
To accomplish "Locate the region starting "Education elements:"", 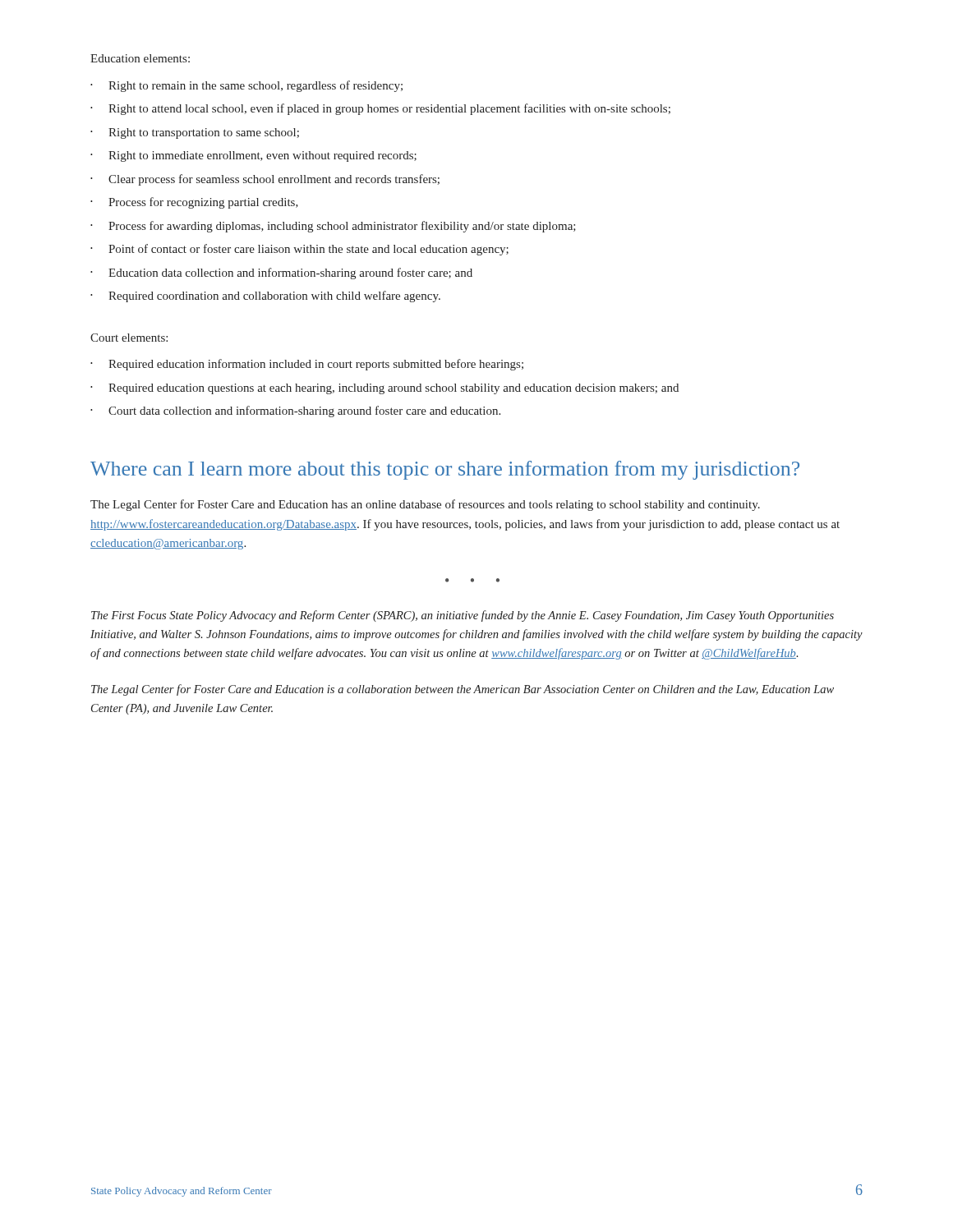I will 140,58.
